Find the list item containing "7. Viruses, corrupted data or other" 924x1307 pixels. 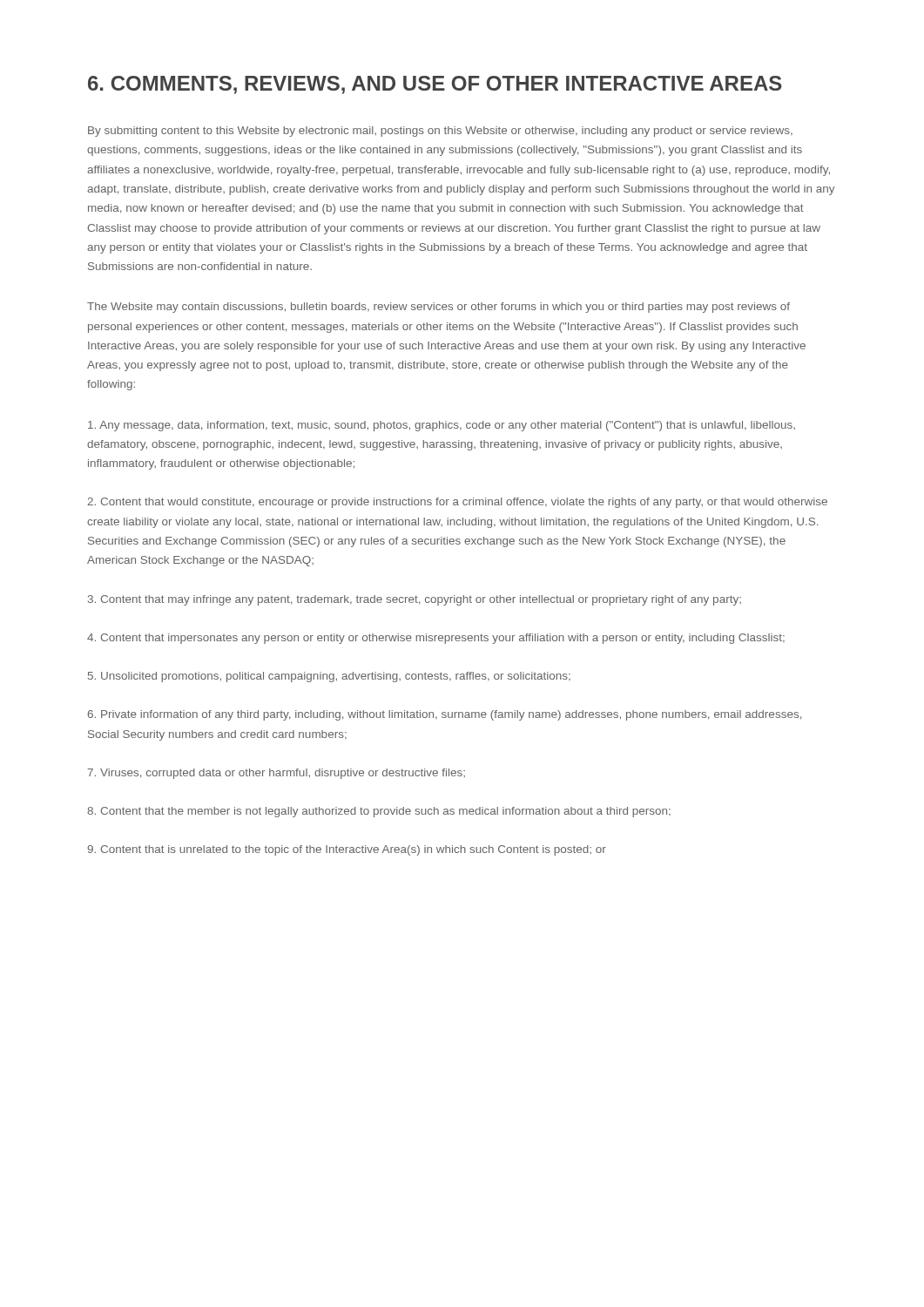pyautogui.click(x=462, y=773)
